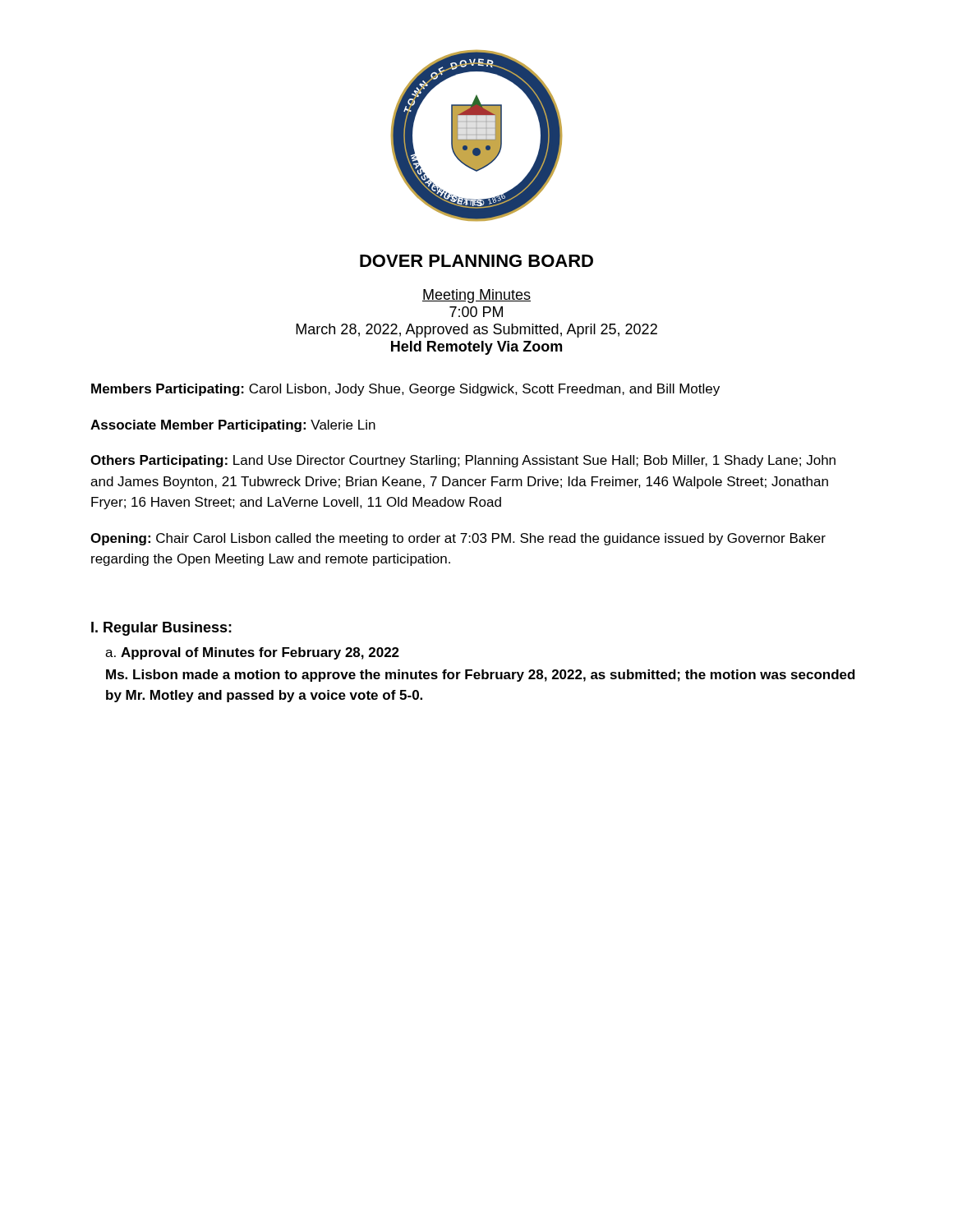Point to the passage starting "Meeting Minutes 7:00"
The height and width of the screenshot is (1232, 953).
[476, 321]
